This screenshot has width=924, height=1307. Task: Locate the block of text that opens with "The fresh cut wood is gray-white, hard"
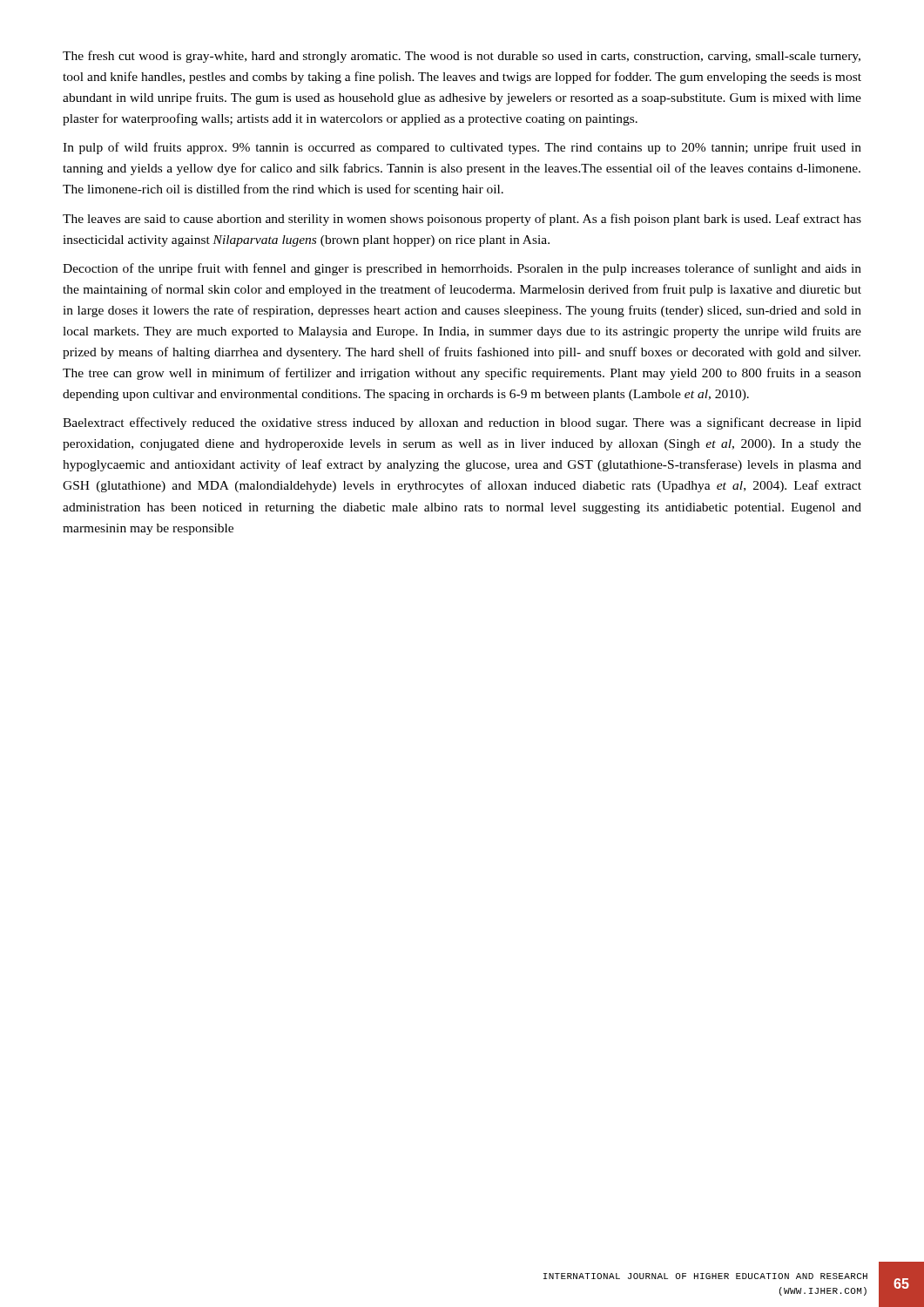tap(462, 87)
